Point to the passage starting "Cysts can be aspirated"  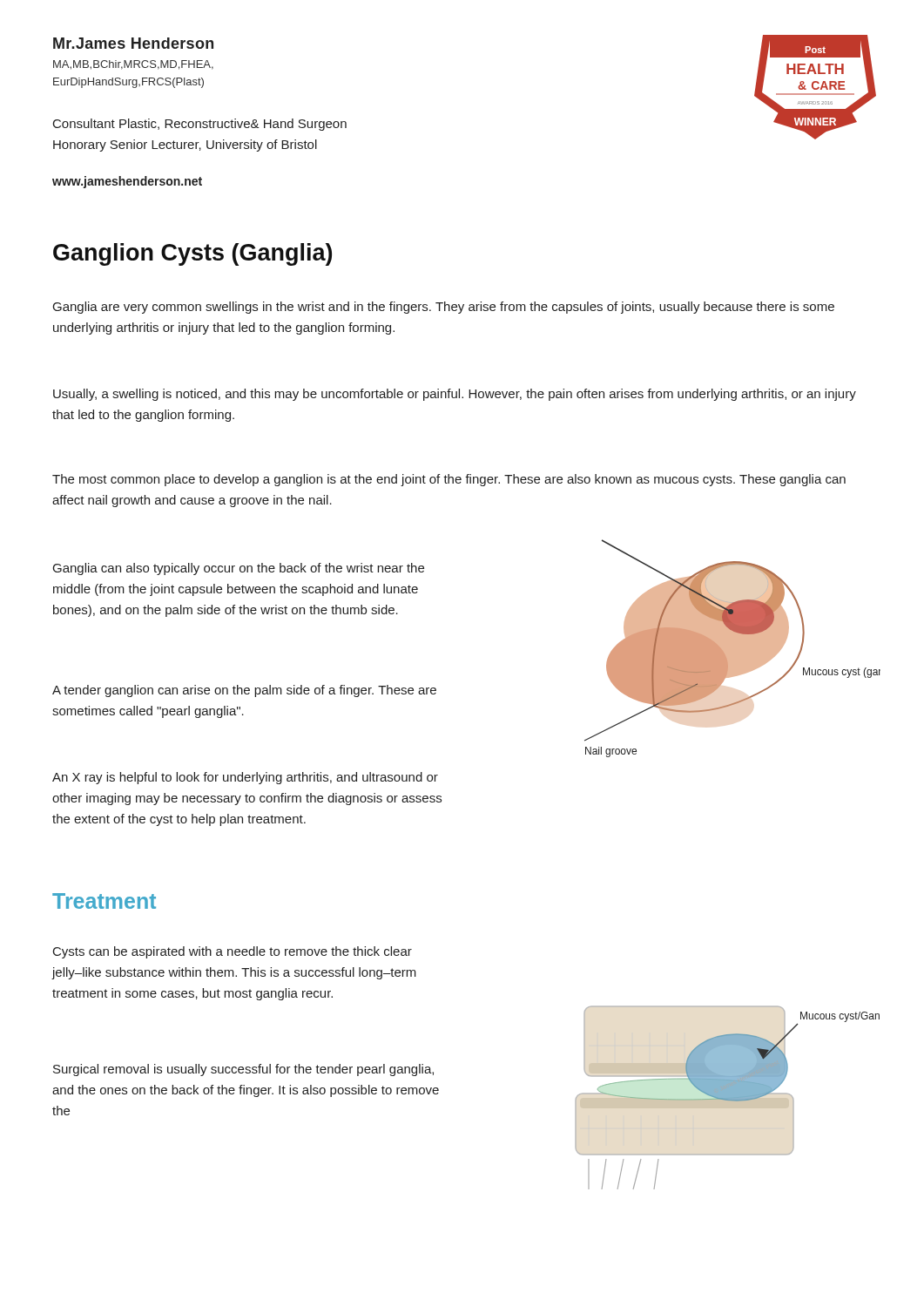point(234,972)
